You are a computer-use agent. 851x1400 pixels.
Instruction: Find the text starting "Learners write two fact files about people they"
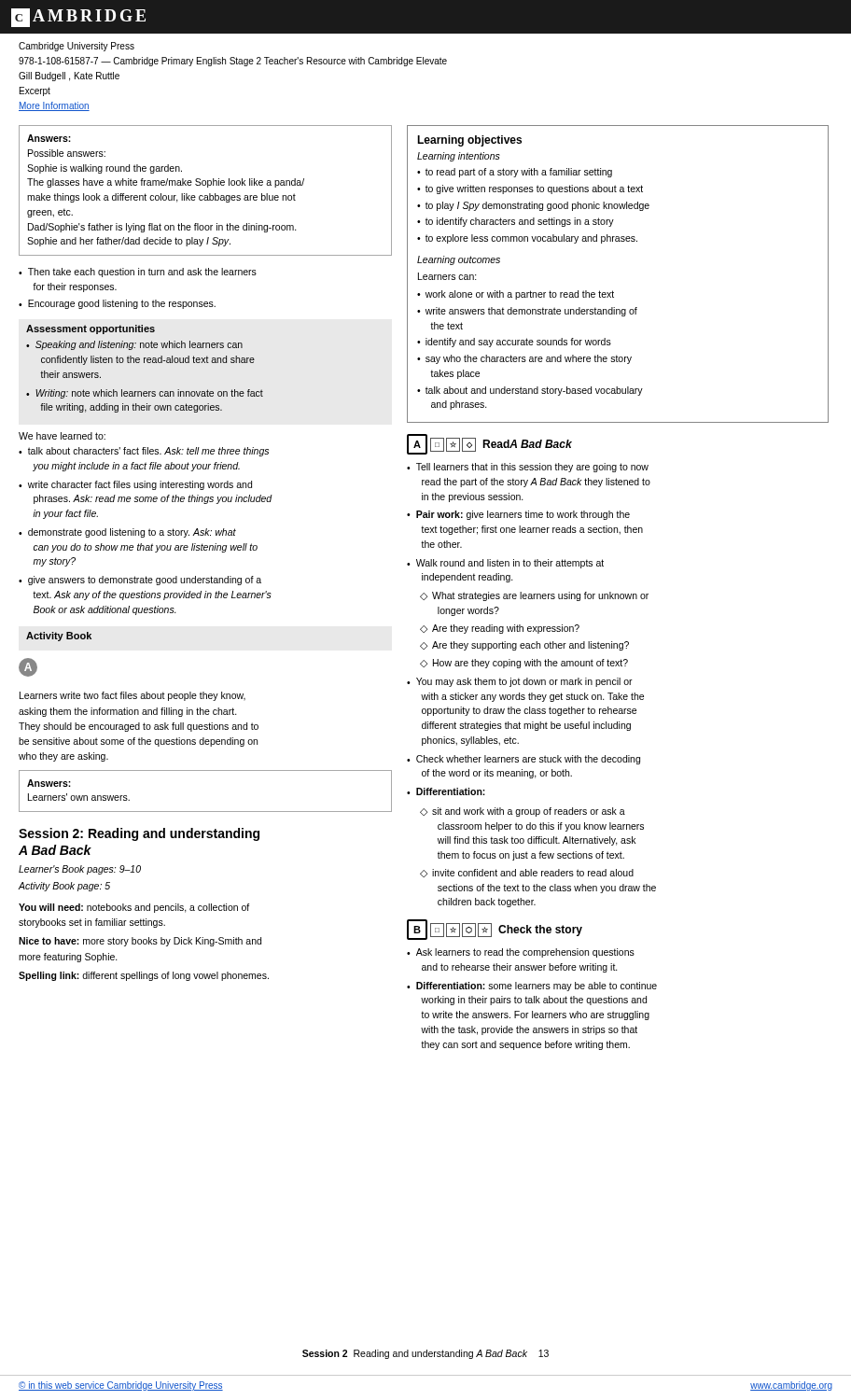point(139,726)
